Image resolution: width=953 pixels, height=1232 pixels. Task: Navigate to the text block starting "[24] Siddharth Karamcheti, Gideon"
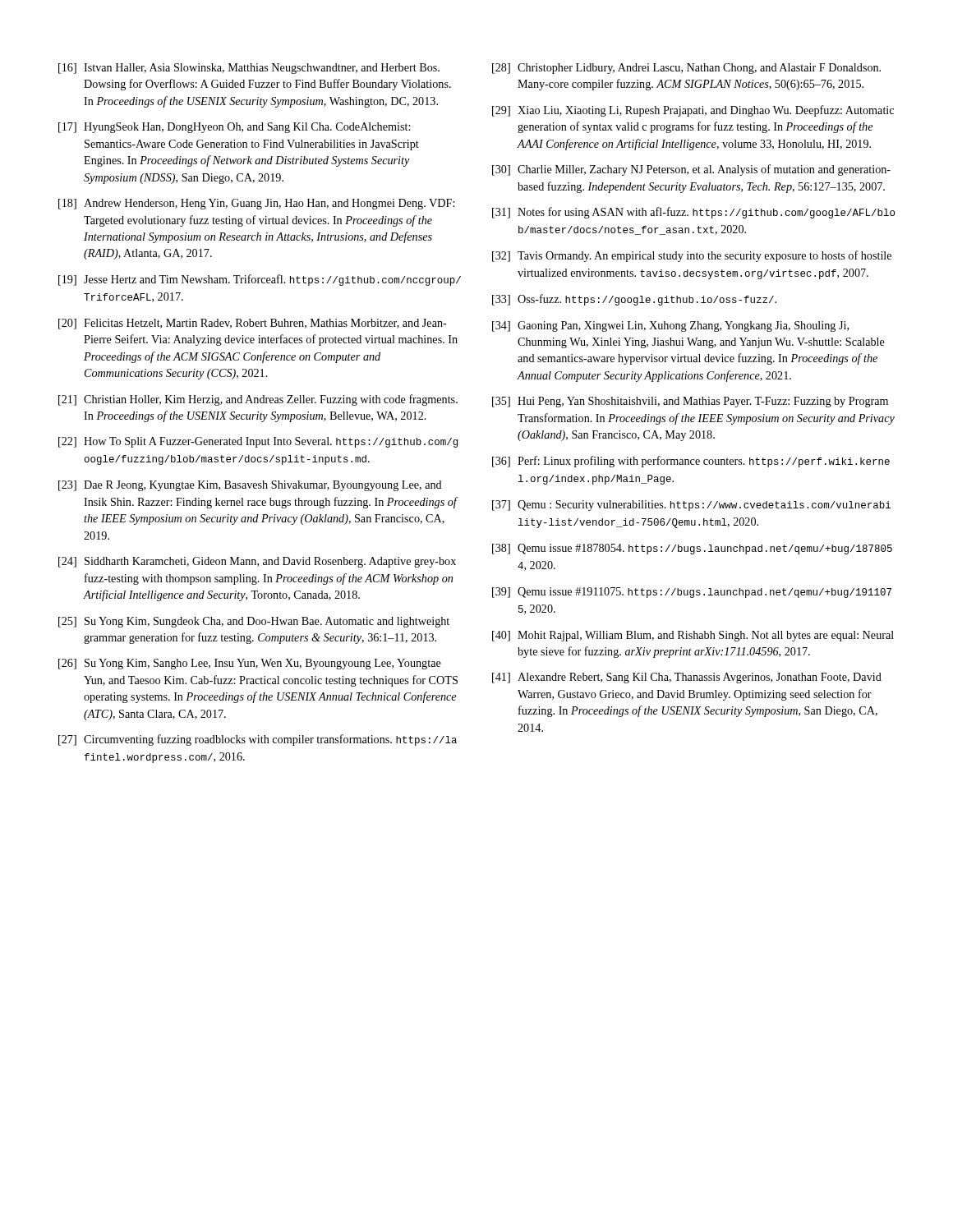260,578
